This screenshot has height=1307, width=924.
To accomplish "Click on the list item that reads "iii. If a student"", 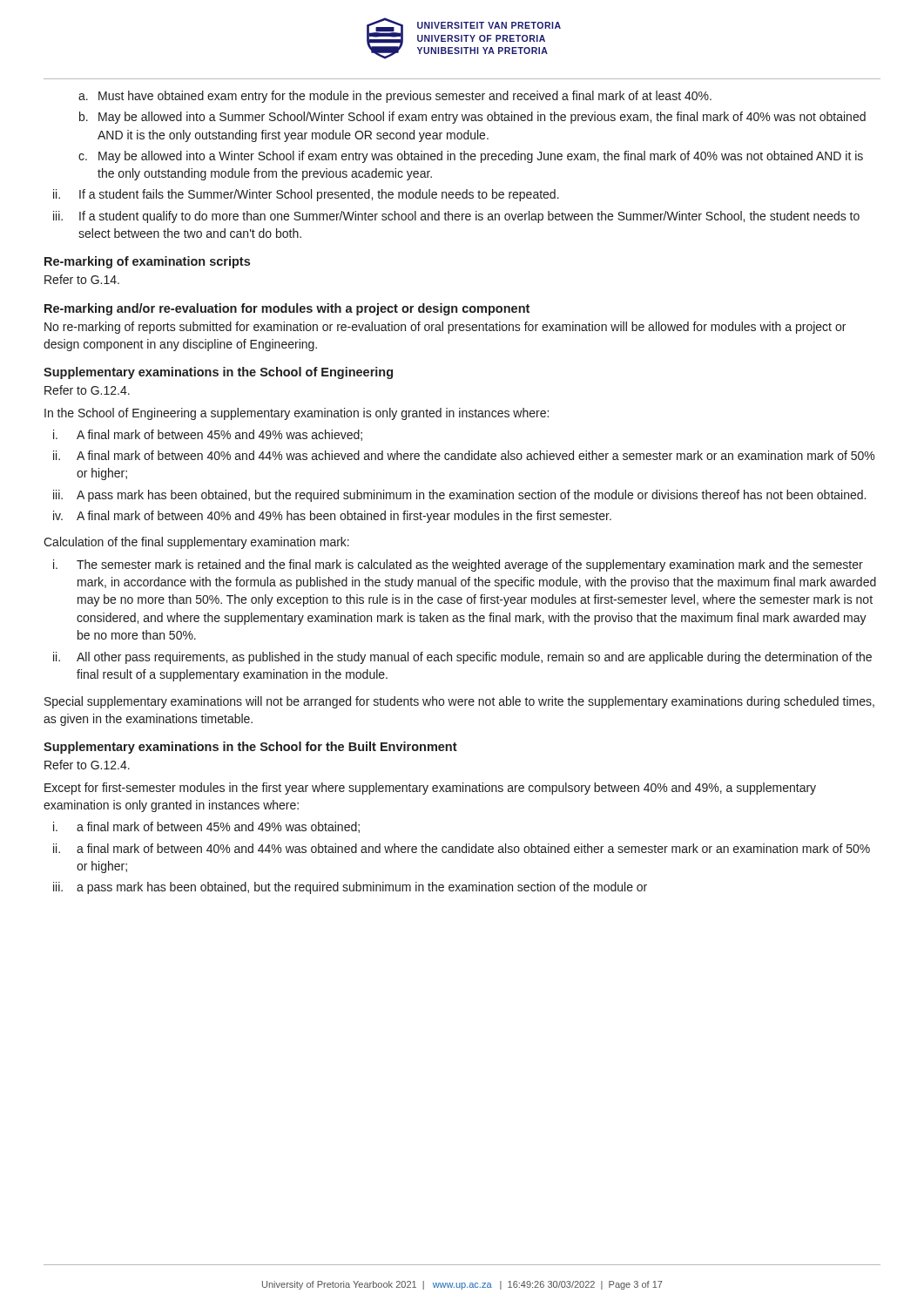I will [x=466, y=225].
